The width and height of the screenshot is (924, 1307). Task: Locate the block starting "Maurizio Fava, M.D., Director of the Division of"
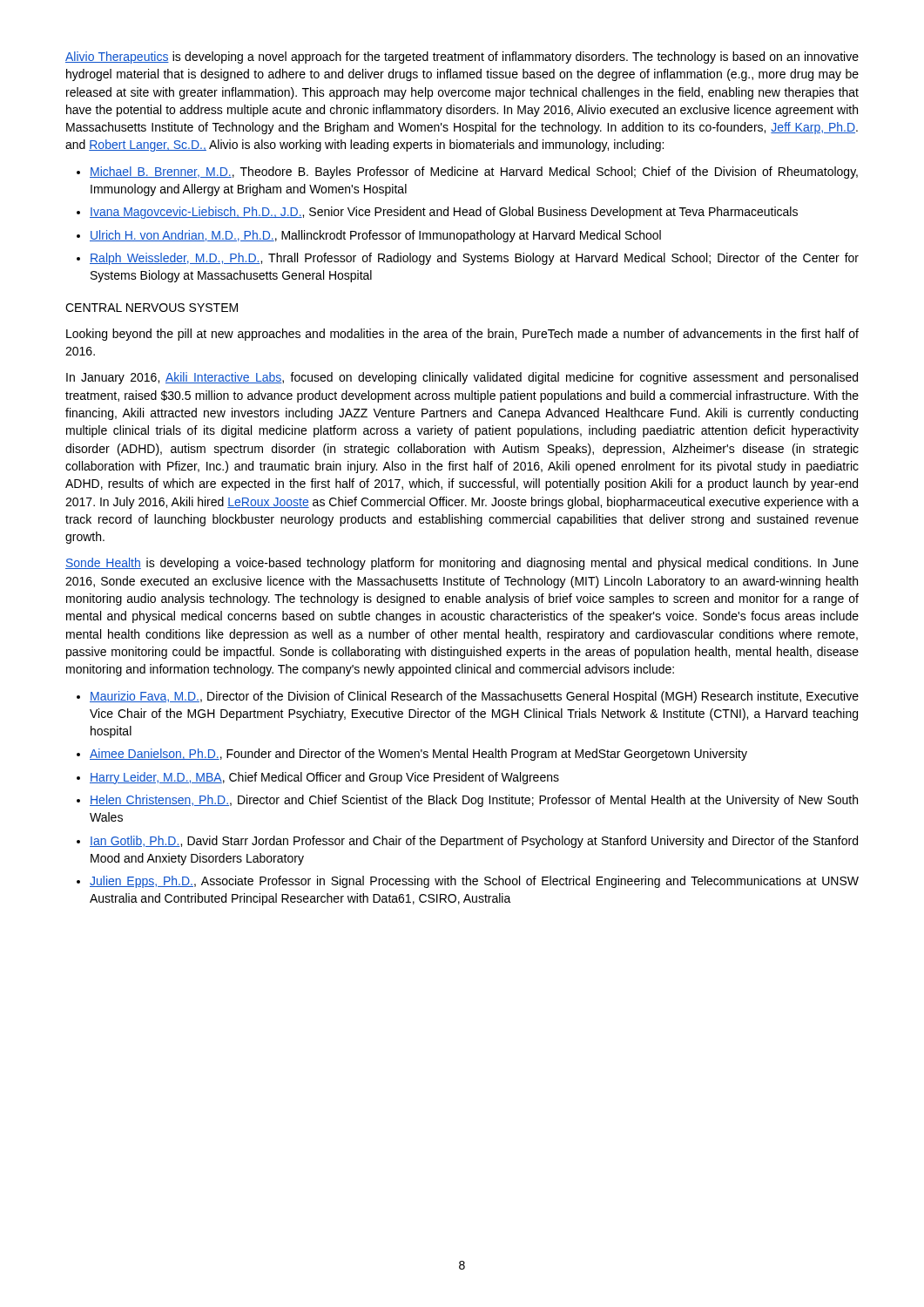(x=474, y=713)
